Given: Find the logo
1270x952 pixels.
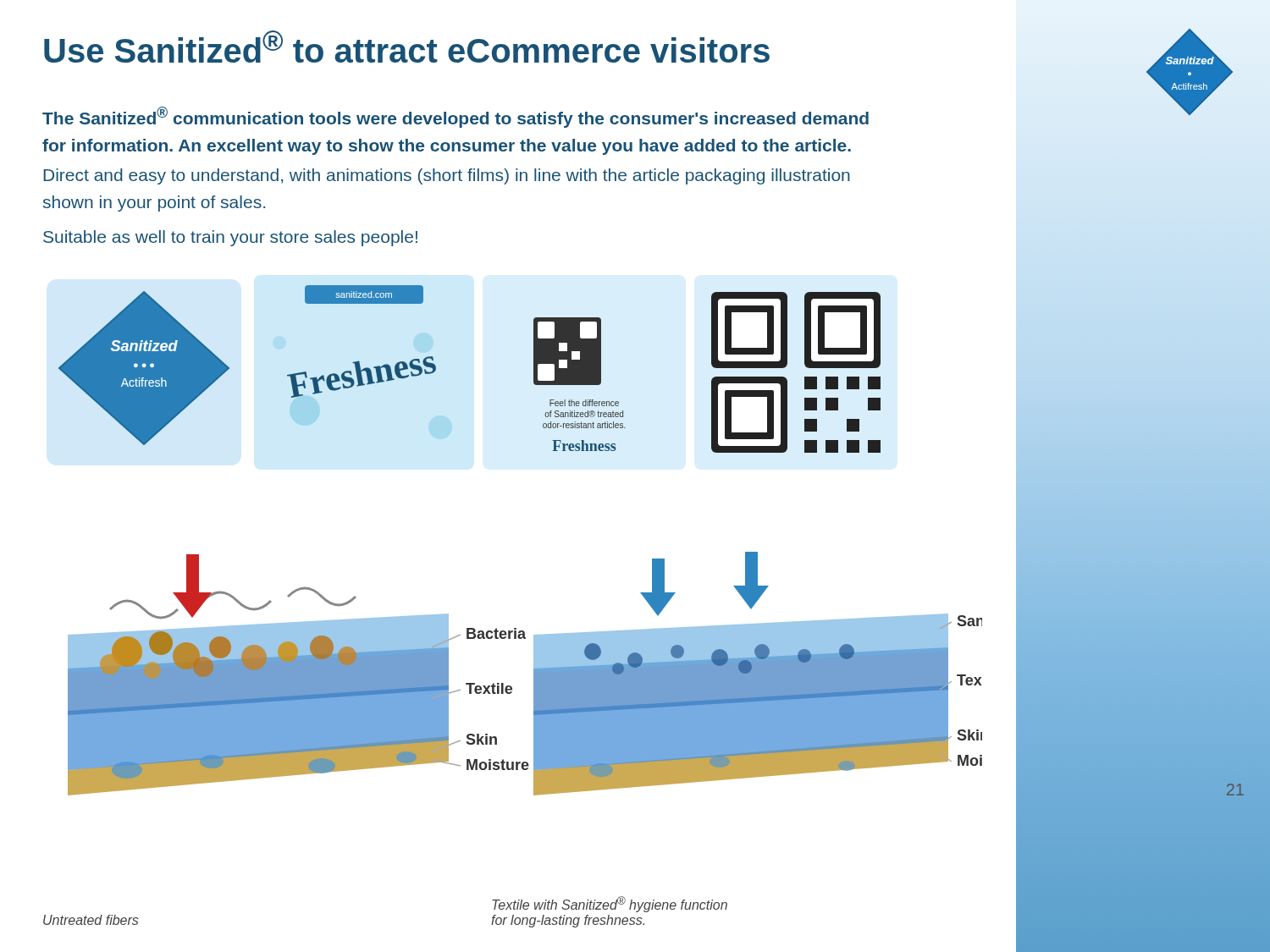Looking at the screenshot, I should [x=1190, y=72].
